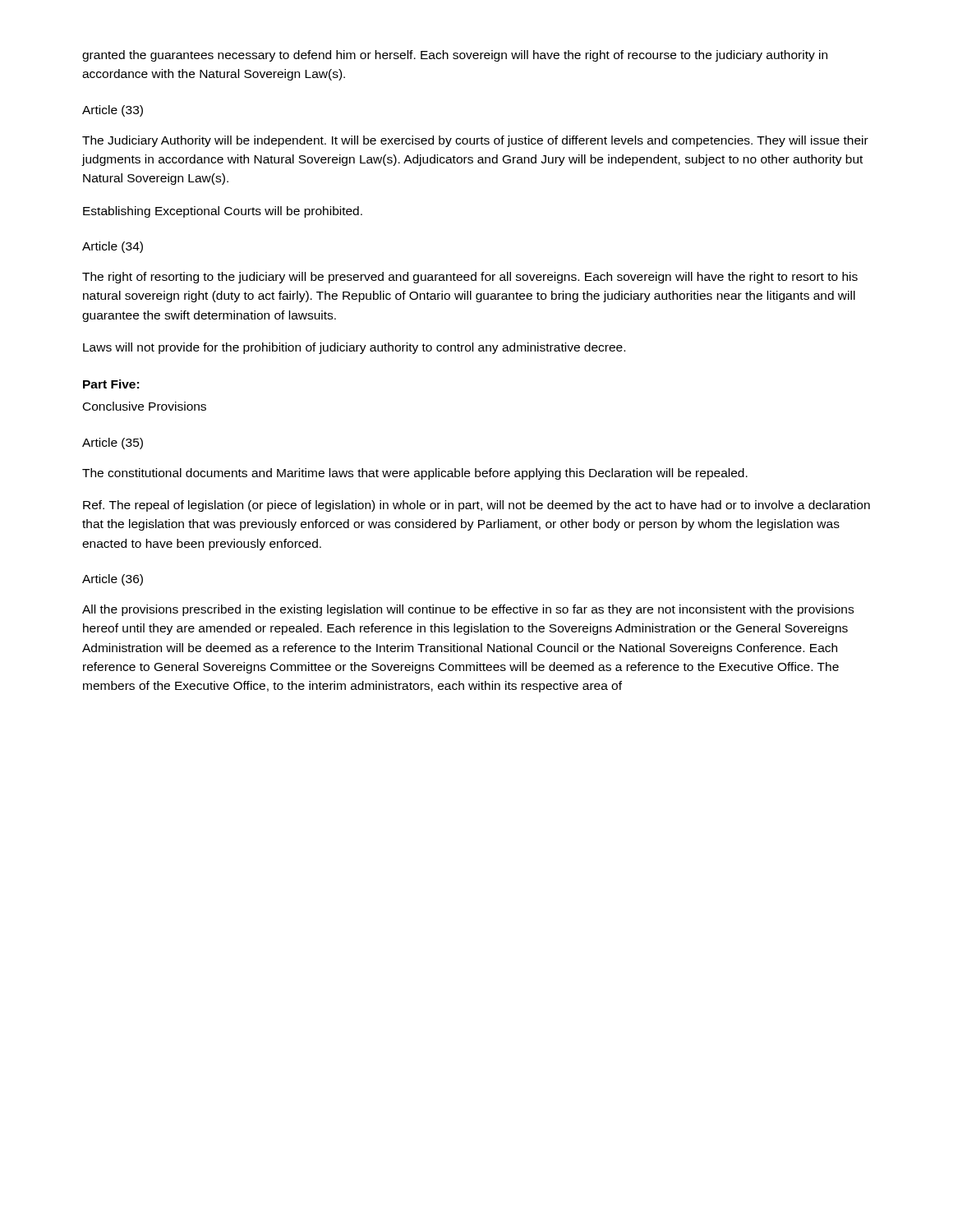Point to the region starting "Article (36)"
The width and height of the screenshot is (953, 1232).
click(113, 578)
